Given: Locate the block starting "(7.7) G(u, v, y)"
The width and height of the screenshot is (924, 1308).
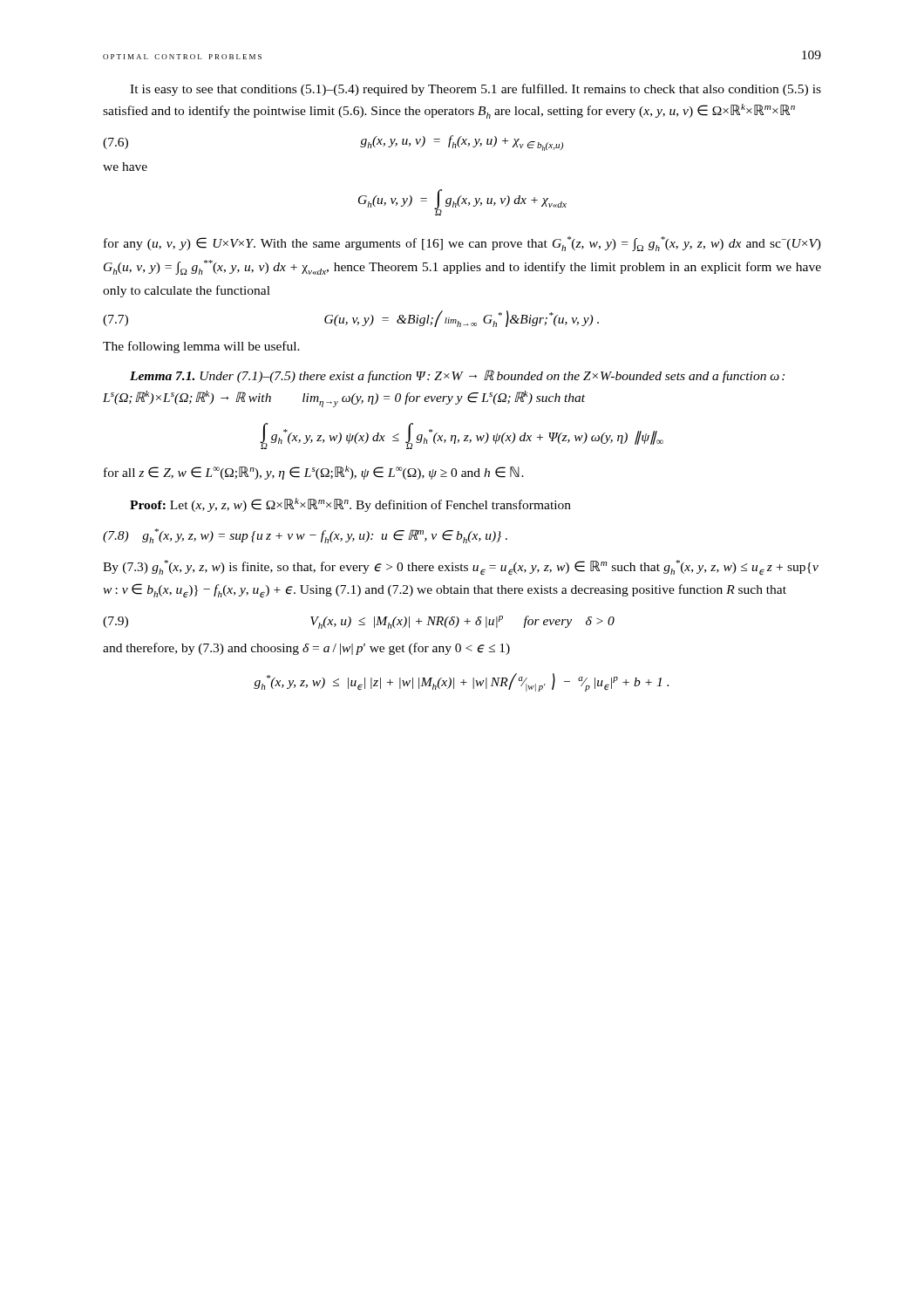Looking at the screenshot, I should [x=462, y=319].
